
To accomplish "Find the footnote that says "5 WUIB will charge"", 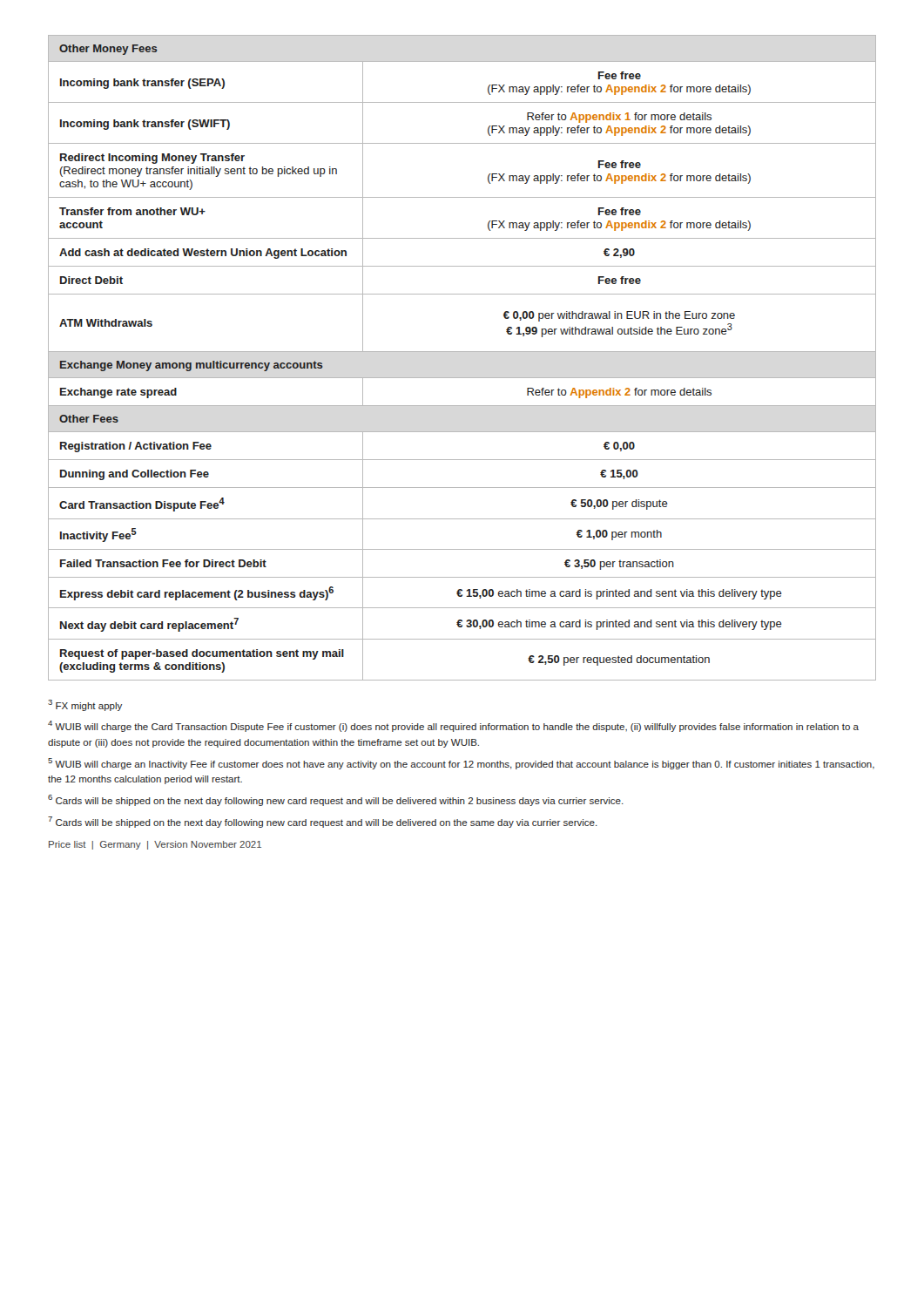I will click(461, 770).
